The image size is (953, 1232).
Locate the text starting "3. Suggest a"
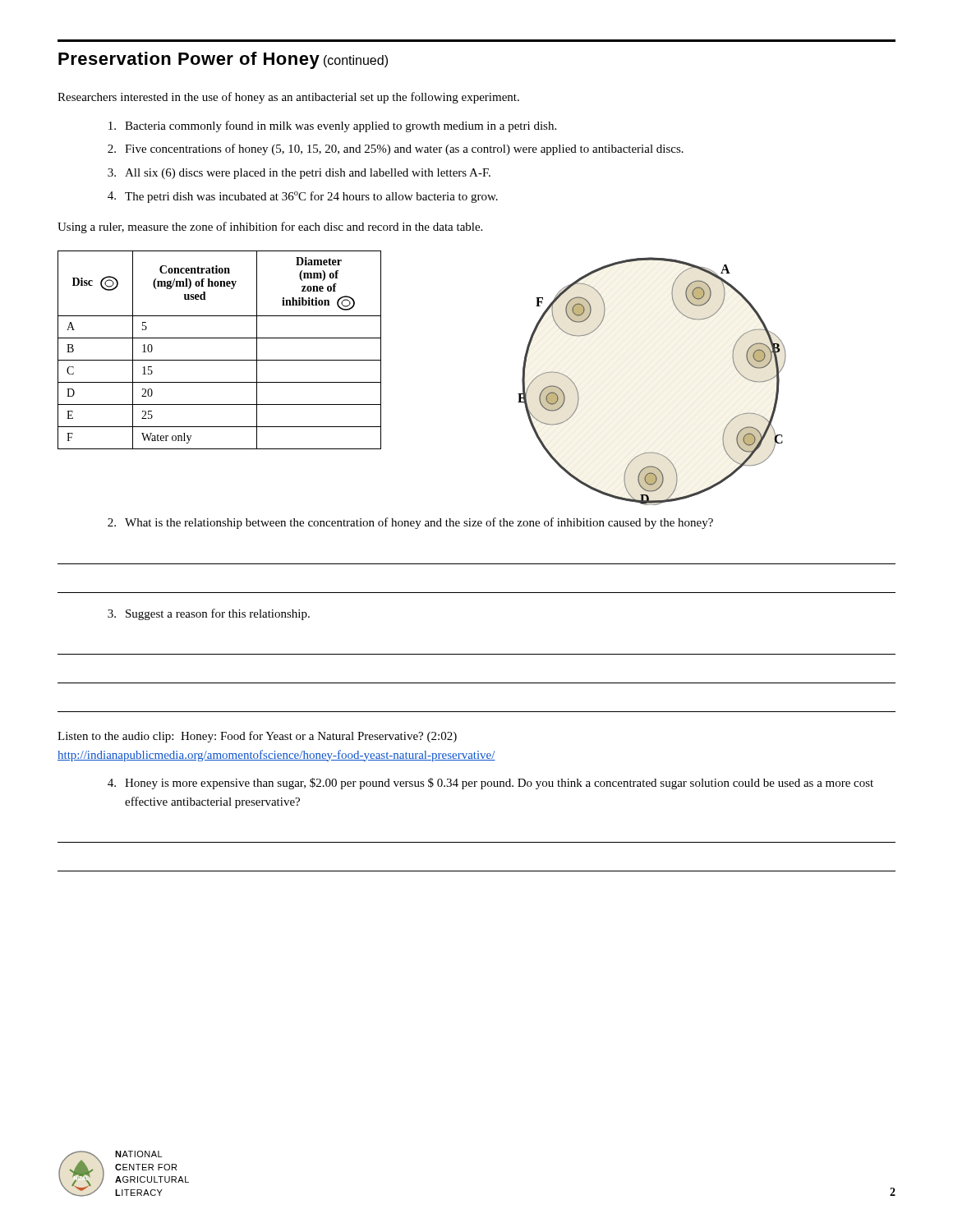(204, 613)
